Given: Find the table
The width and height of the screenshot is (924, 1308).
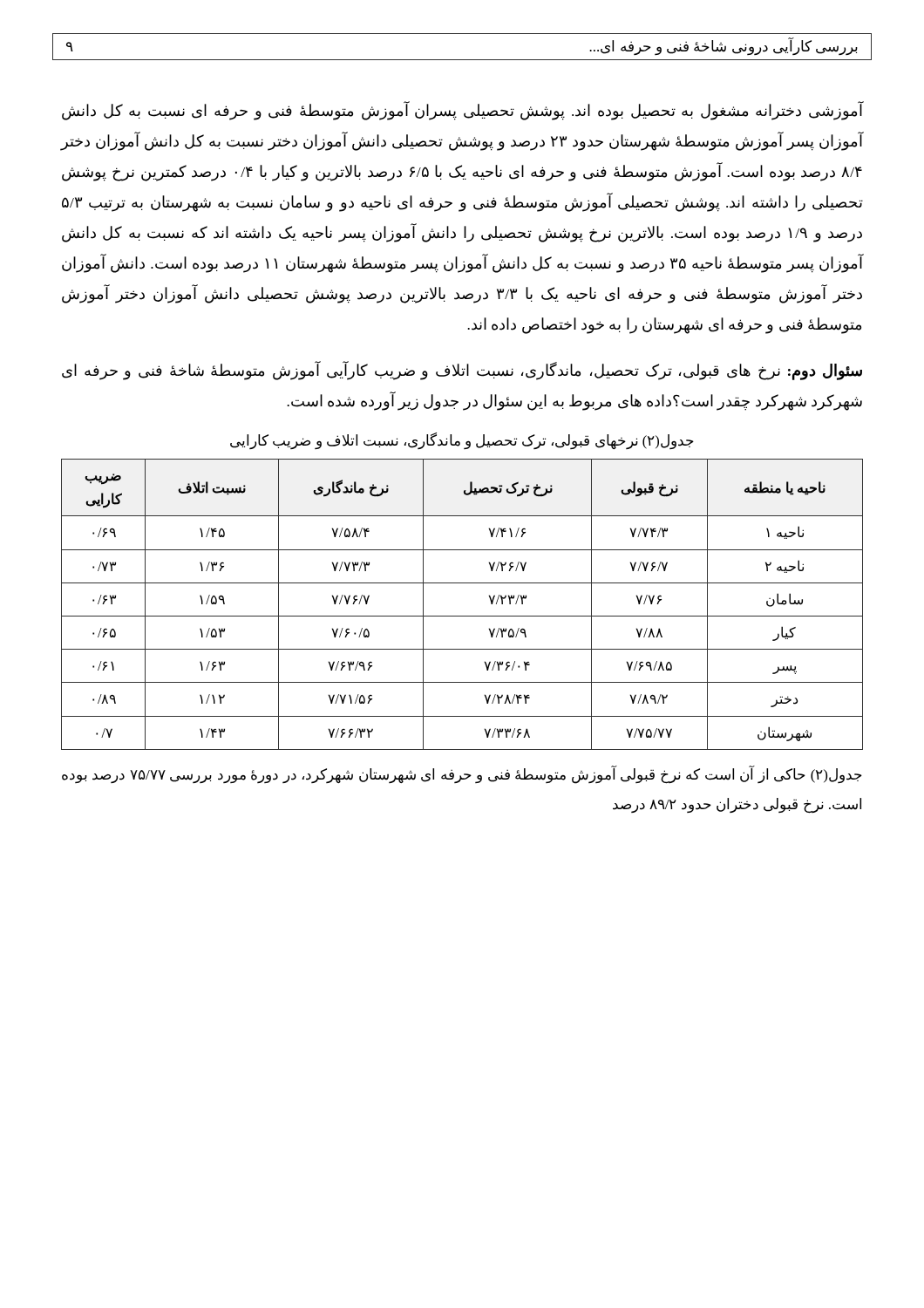Looking at the screenshot, I should pyautogui.click(x=462, y=604).
